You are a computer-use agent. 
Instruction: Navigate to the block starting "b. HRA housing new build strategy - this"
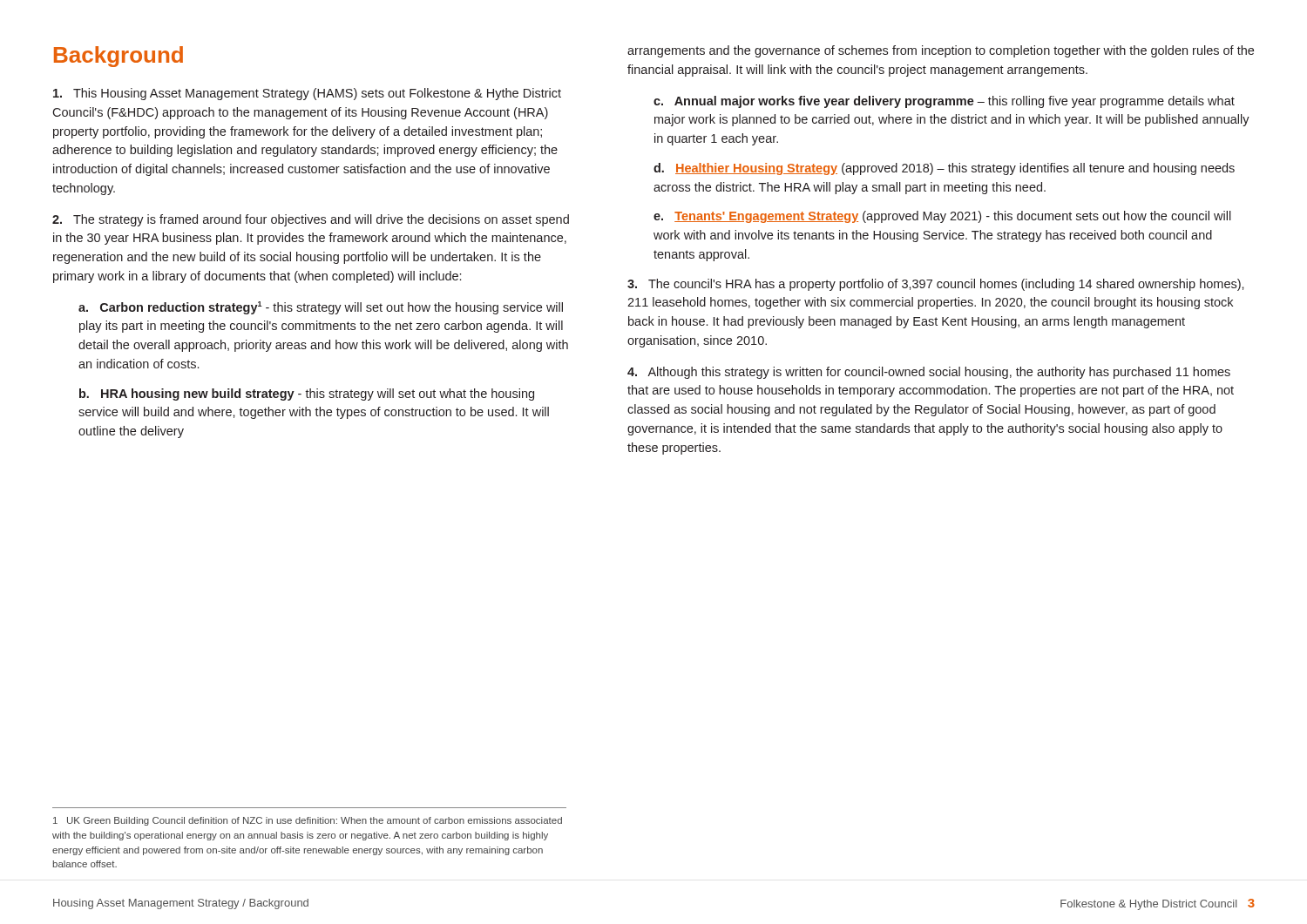314,412
